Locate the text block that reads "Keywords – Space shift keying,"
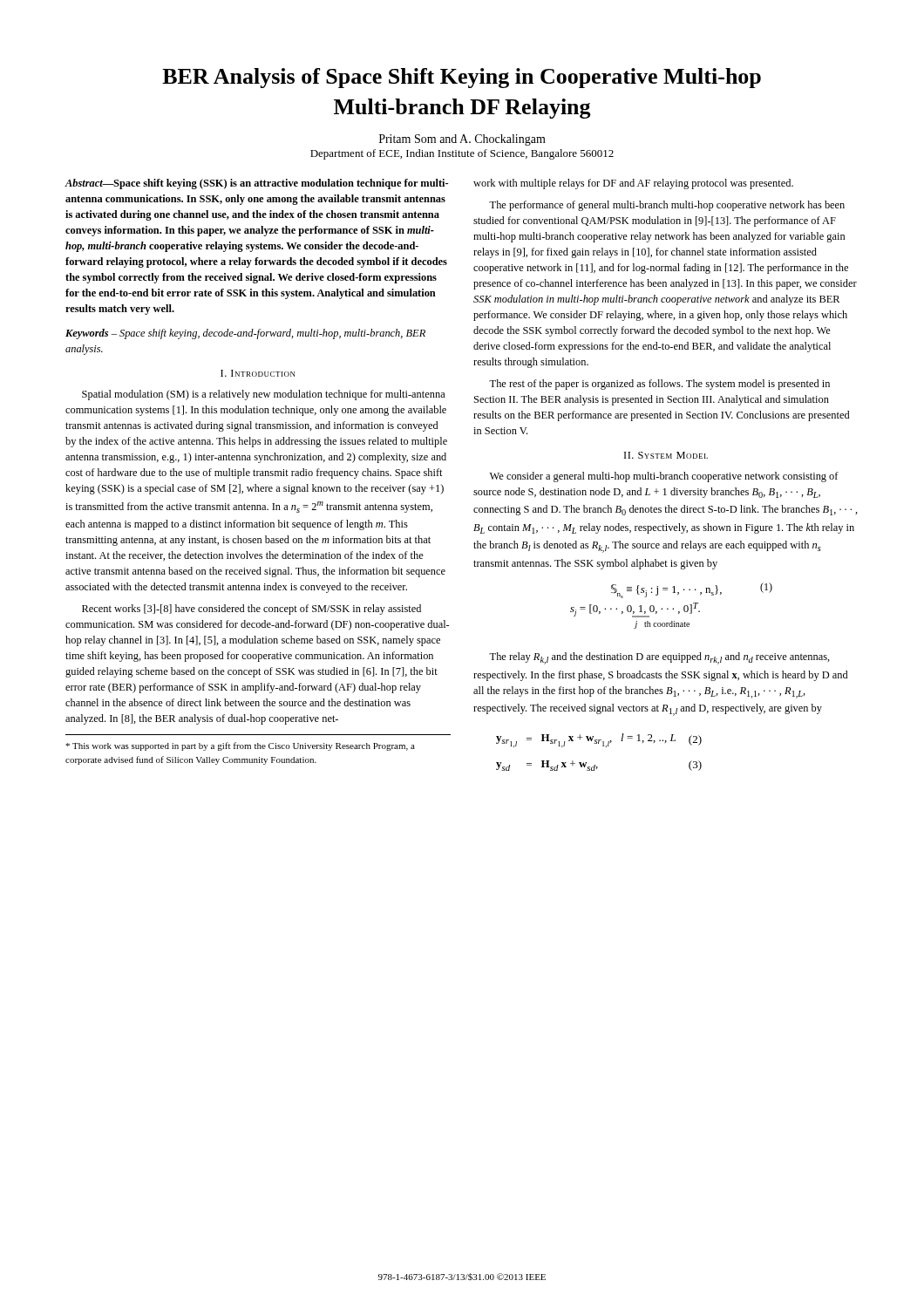 258,342
